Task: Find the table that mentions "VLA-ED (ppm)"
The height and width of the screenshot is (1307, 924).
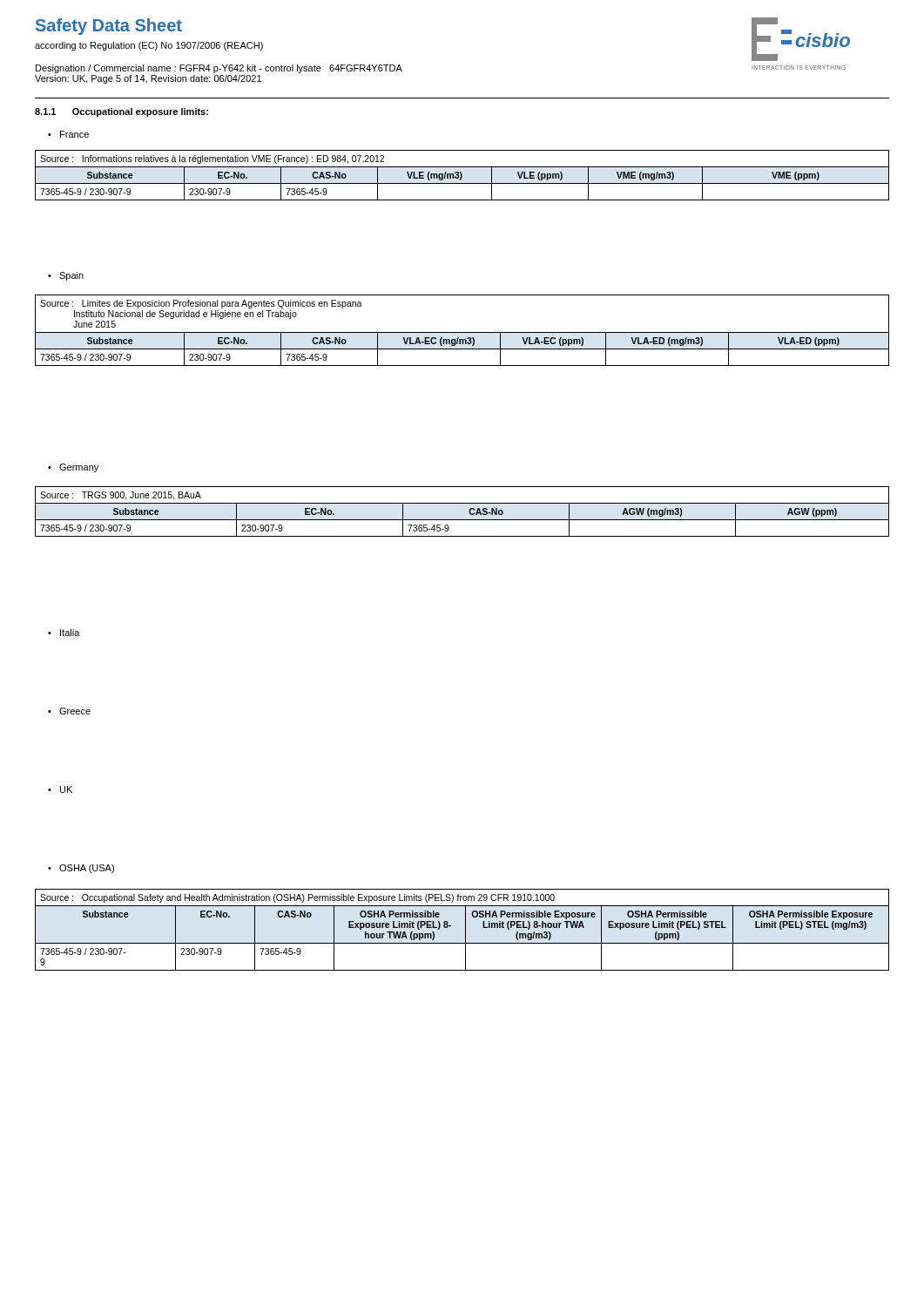Action: [x=462, y=330]
